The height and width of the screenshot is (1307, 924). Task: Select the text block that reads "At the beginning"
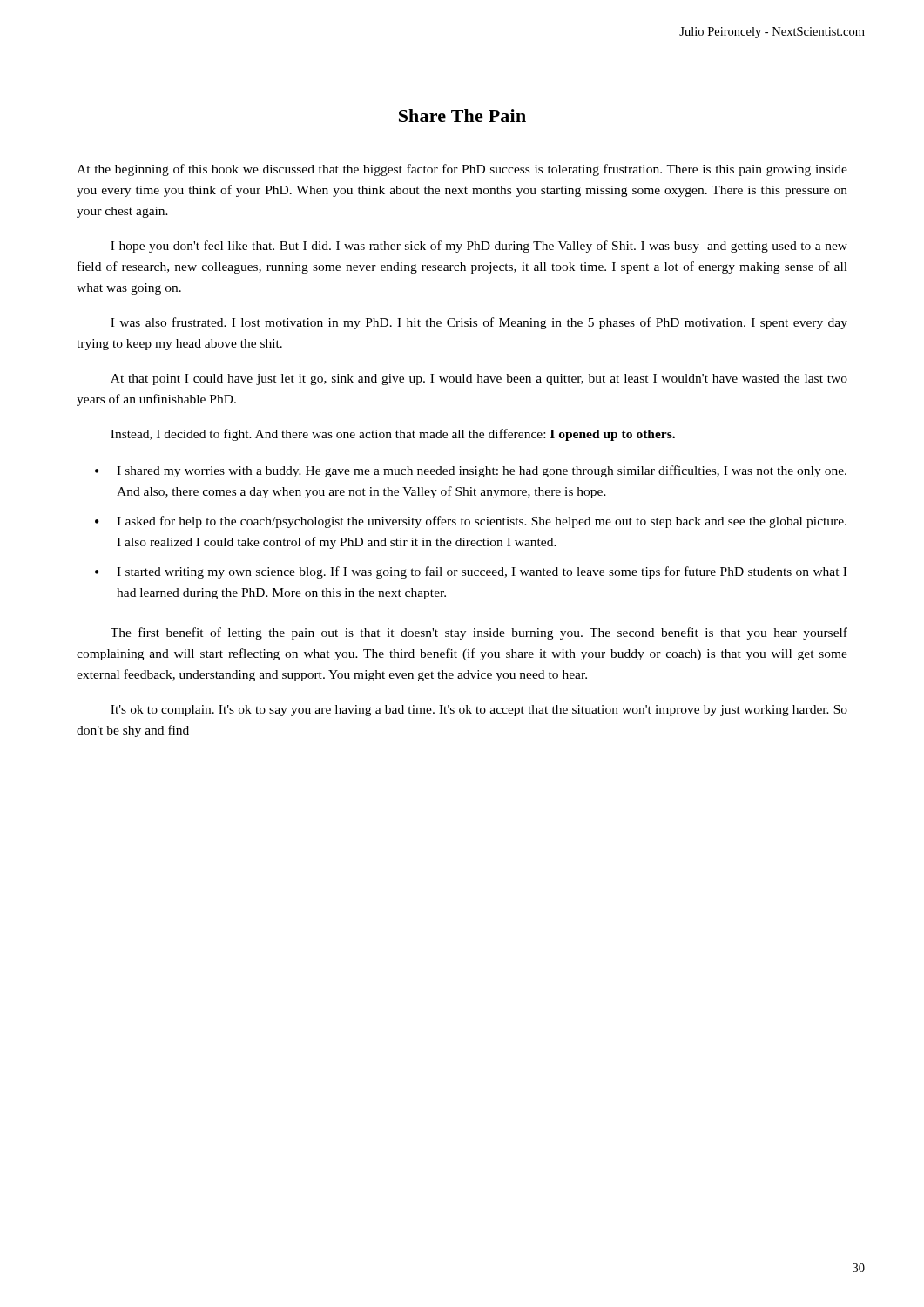coord(462,190)
